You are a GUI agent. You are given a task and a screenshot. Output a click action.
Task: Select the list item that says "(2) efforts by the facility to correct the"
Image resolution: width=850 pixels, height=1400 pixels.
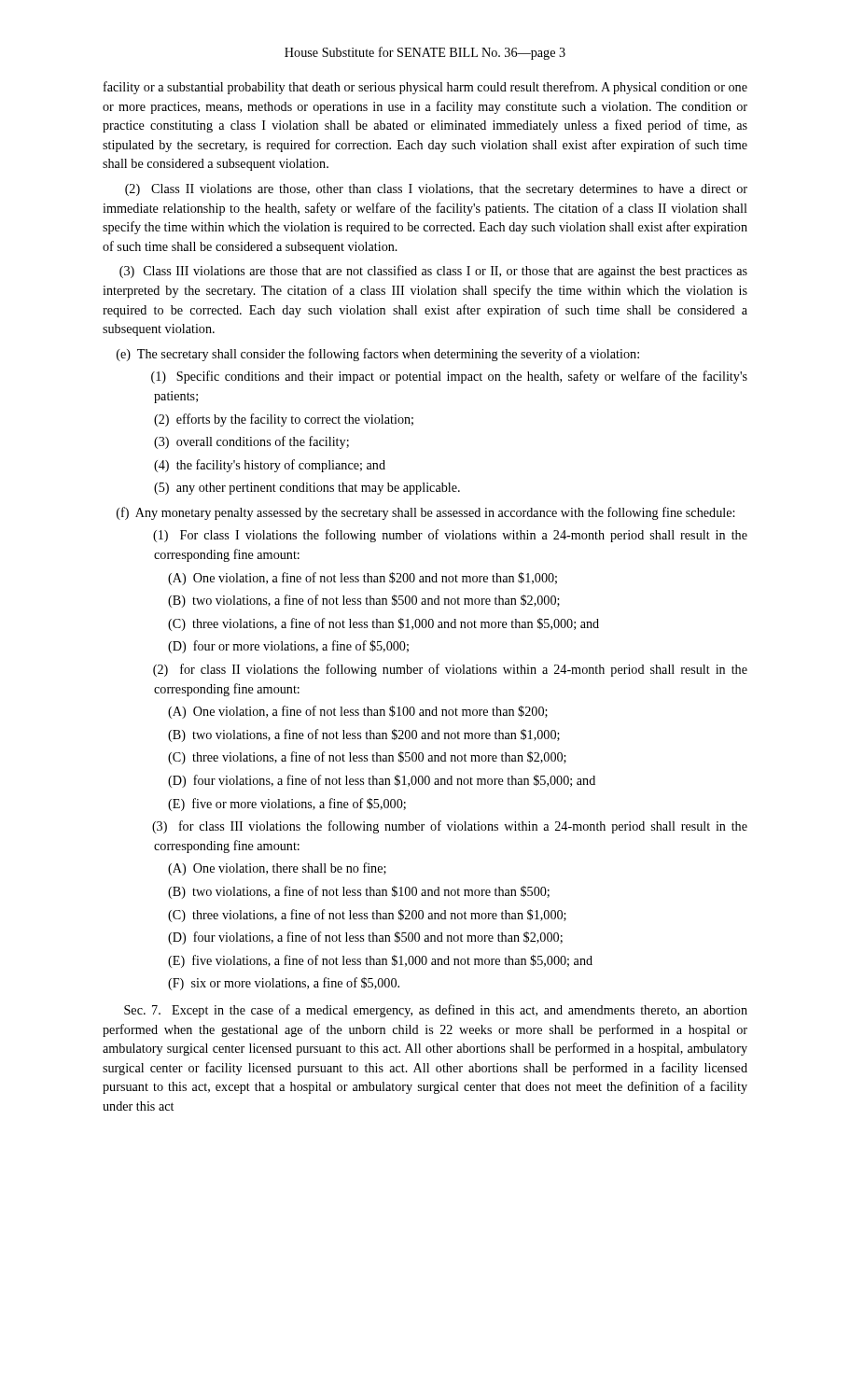(x=284, y=419)
